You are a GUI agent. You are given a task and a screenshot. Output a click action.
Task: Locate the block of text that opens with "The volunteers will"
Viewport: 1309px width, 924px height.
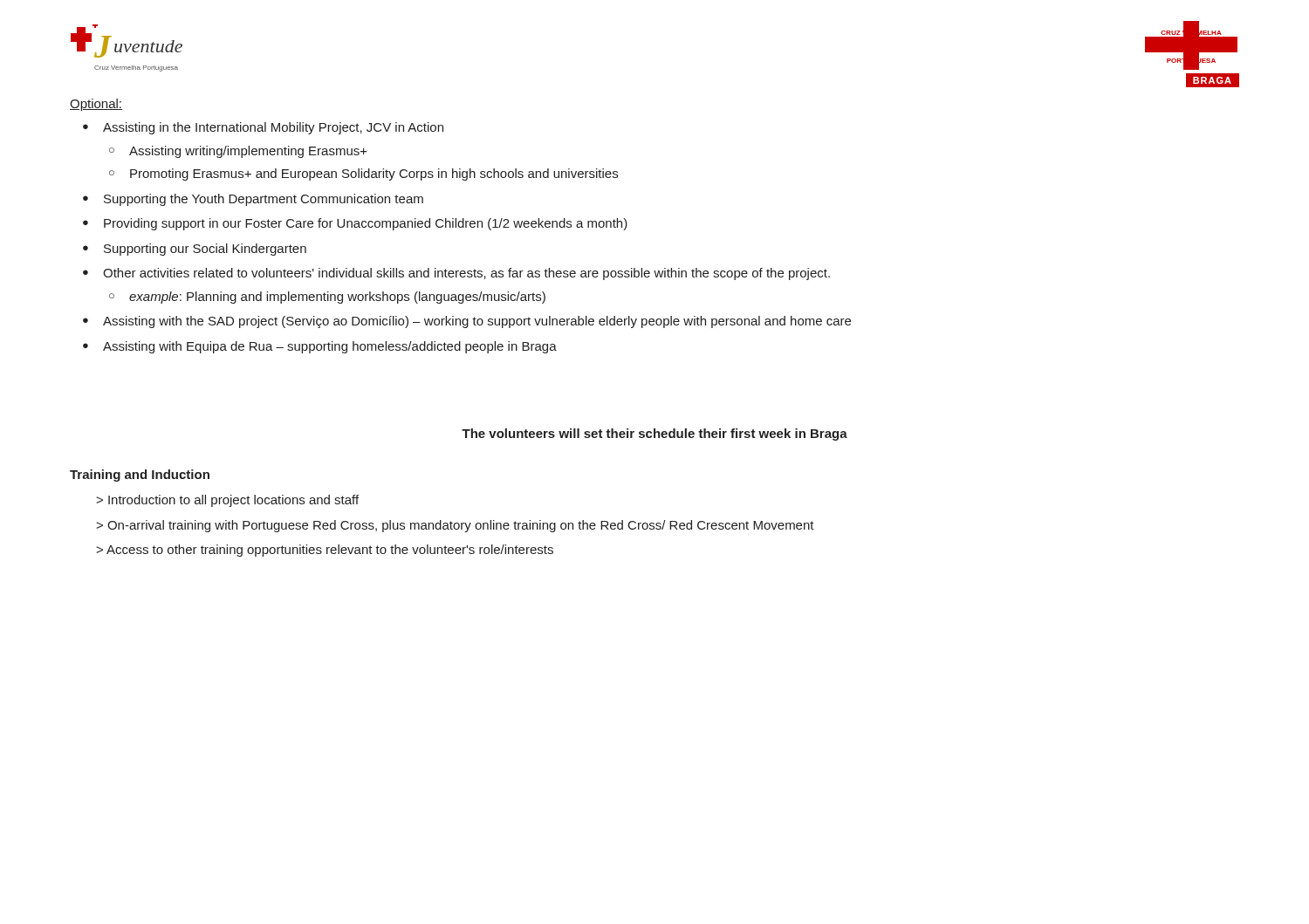[654, 433]
